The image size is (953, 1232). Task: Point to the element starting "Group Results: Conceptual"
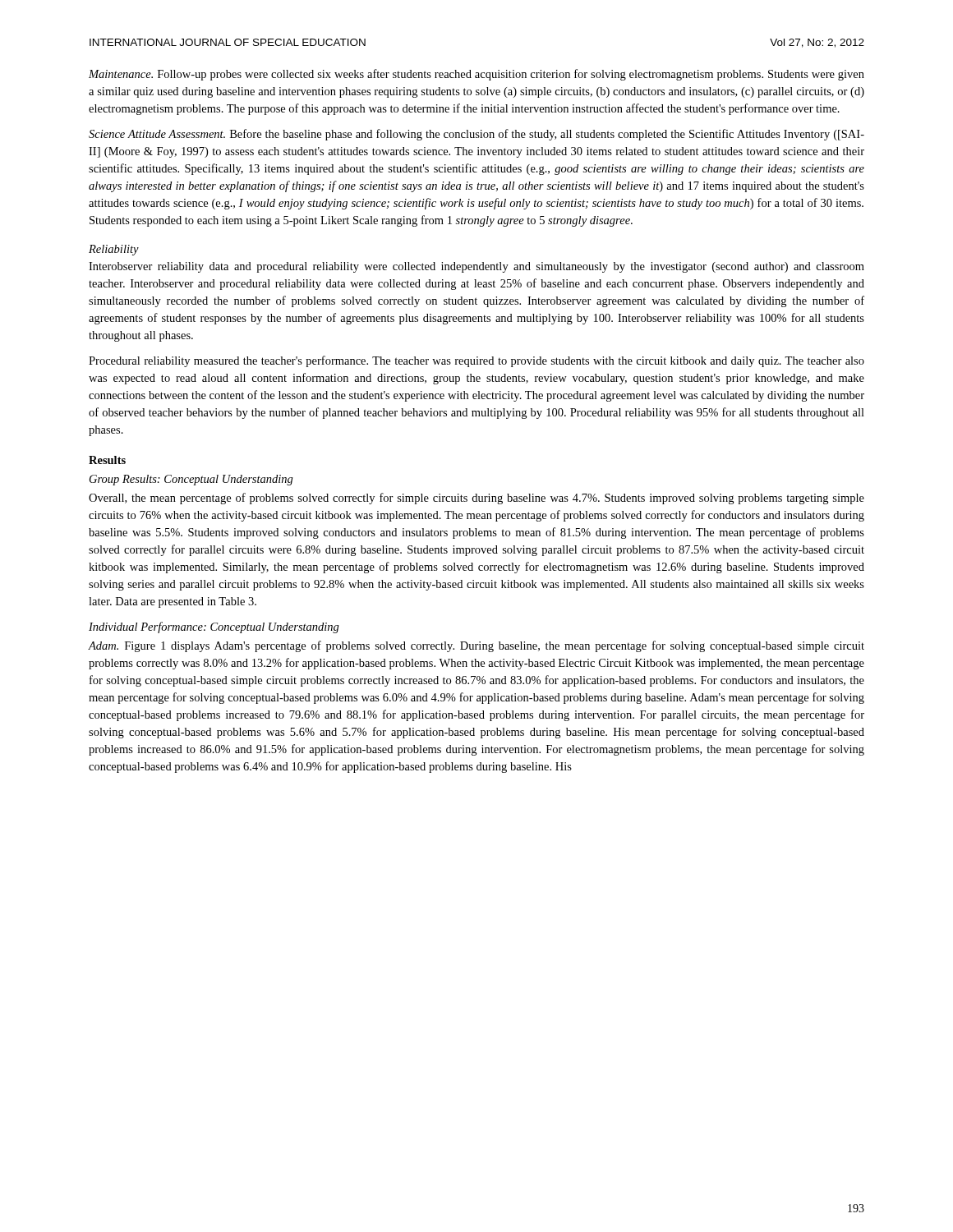click(x=191, y=480)
